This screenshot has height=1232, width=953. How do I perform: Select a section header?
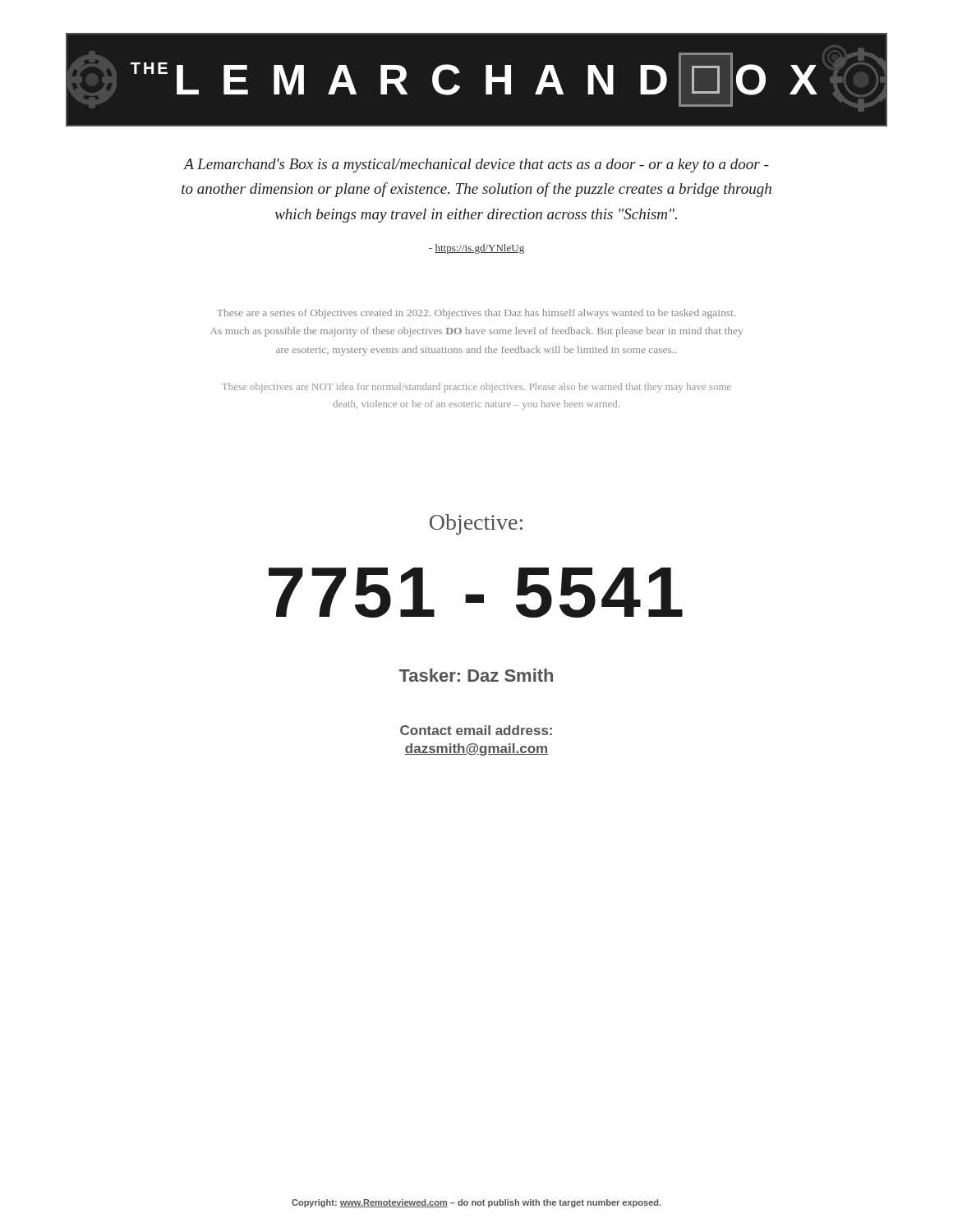(476, 522)
